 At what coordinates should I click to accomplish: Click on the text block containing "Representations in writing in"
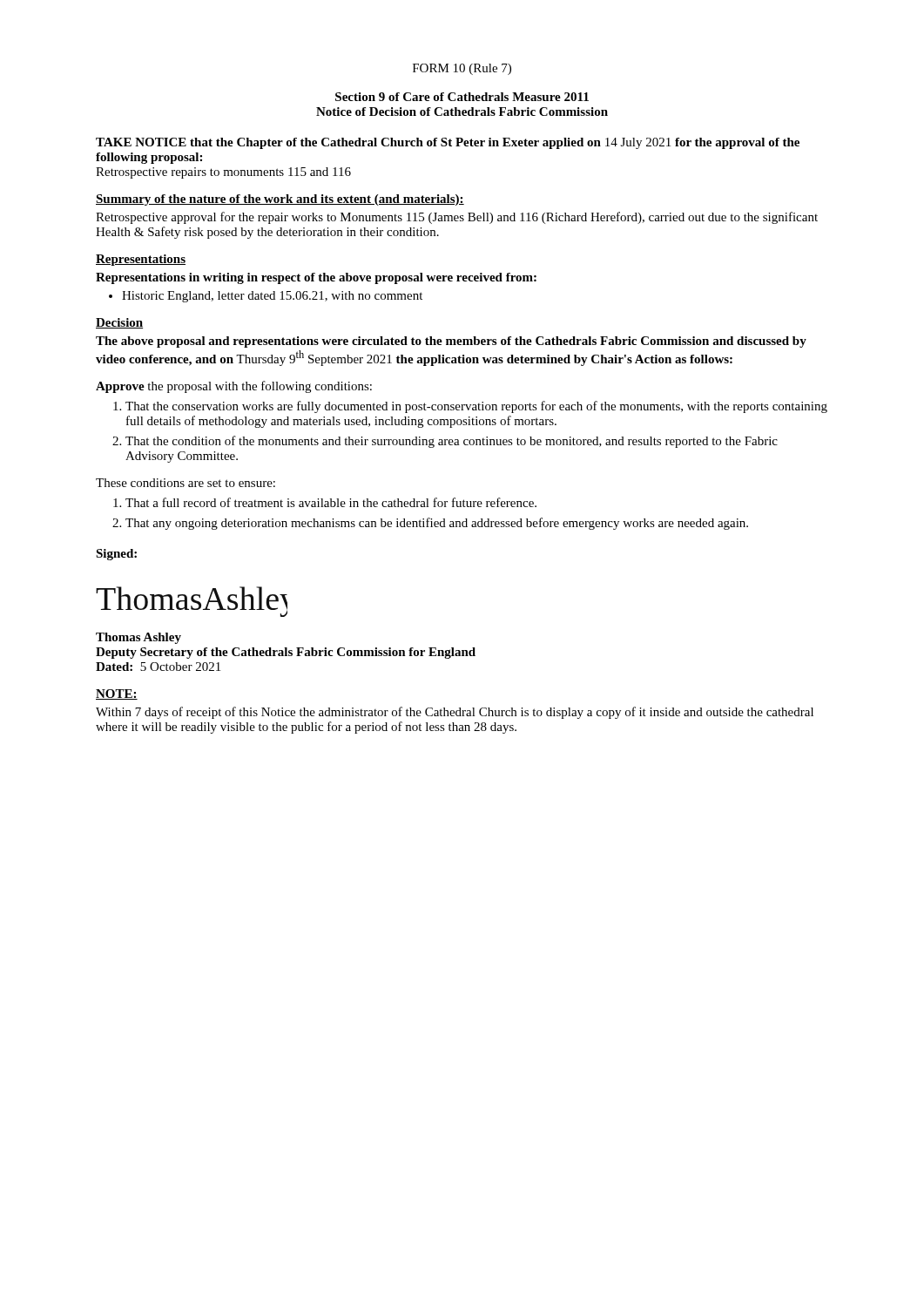317,277
